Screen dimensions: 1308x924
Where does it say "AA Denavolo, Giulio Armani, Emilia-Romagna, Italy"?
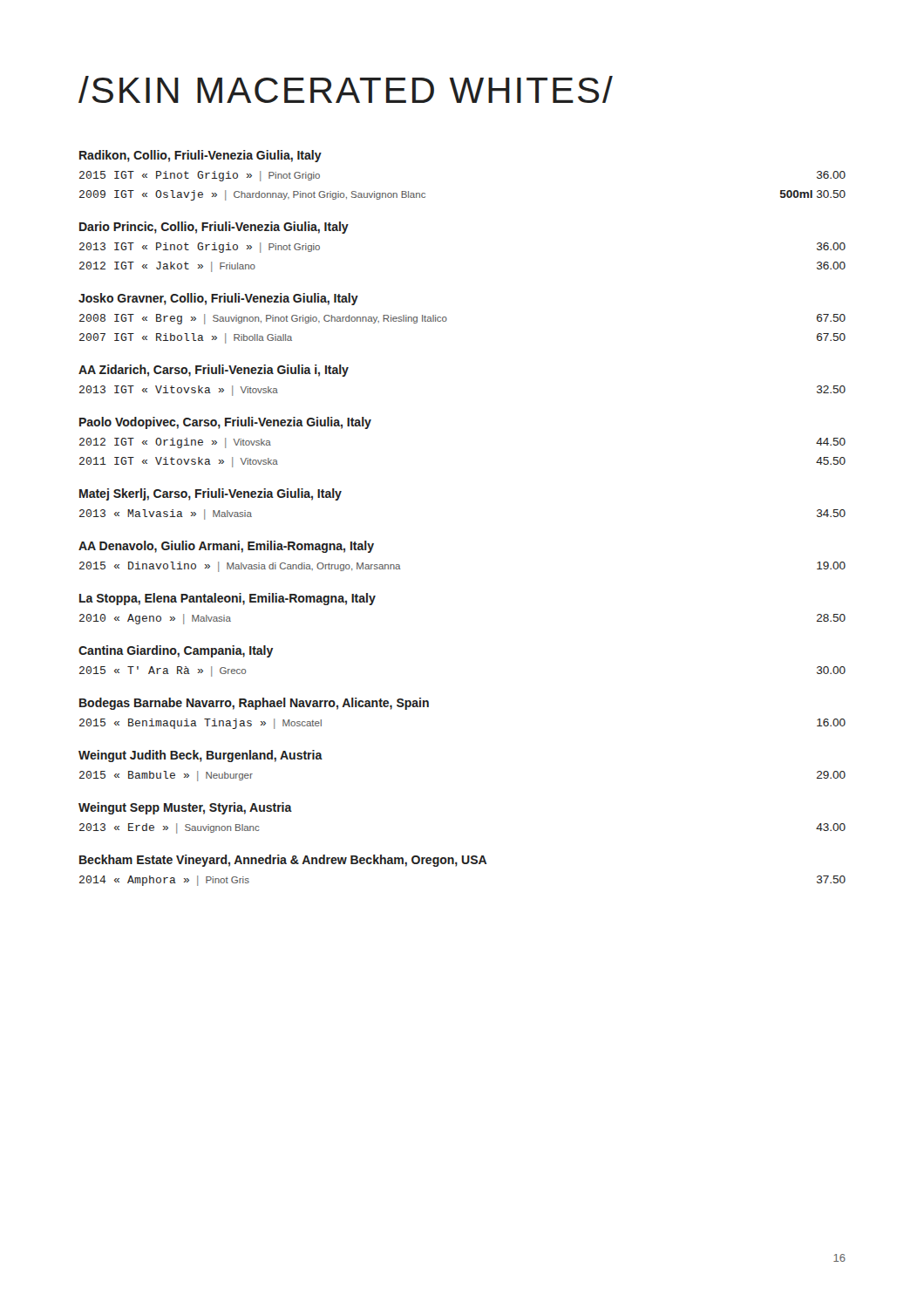(226, 547)
